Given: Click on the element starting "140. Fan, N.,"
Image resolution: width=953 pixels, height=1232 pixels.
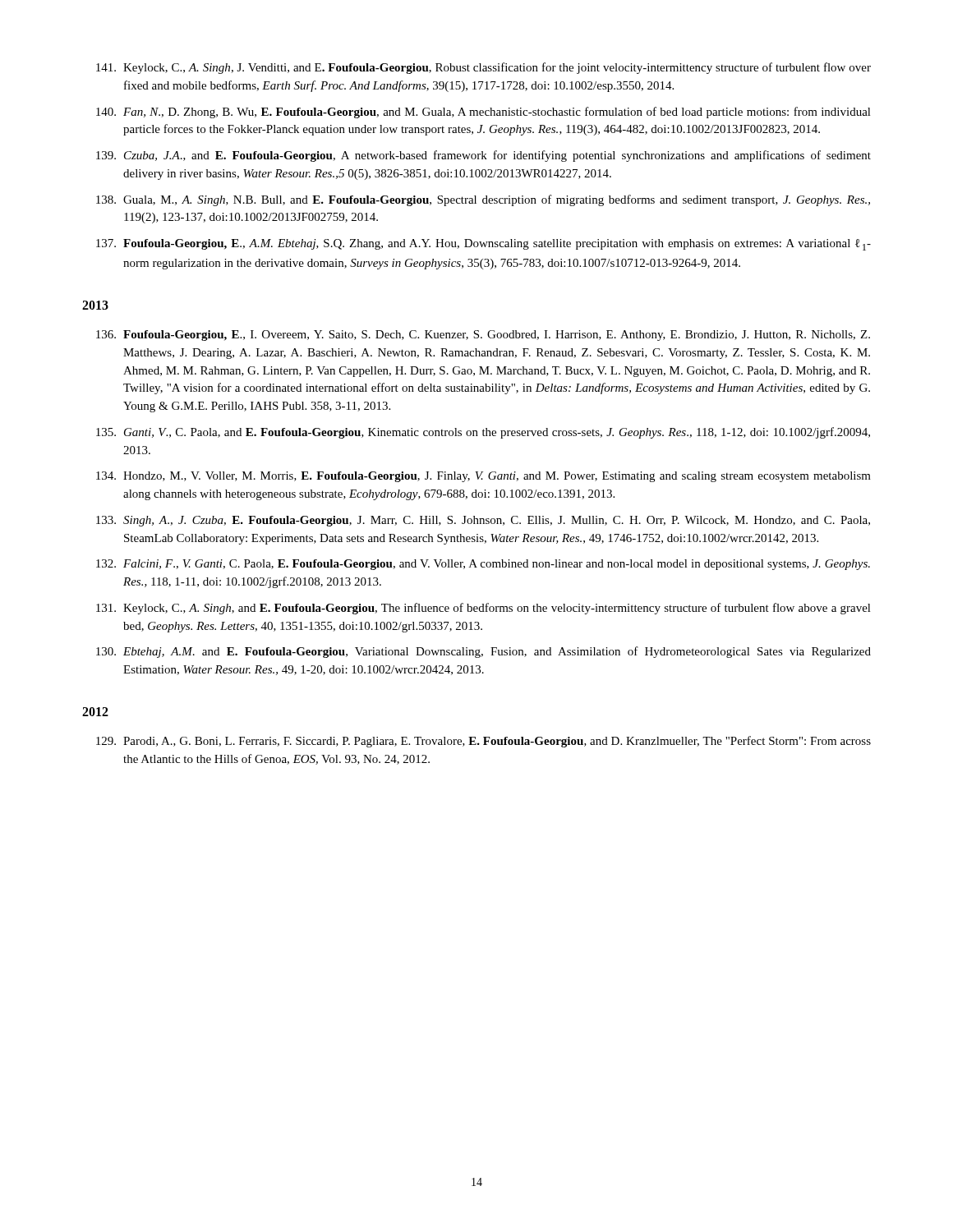Looking at the screenshot, I should pyautogui.click(x=476, y=121).
